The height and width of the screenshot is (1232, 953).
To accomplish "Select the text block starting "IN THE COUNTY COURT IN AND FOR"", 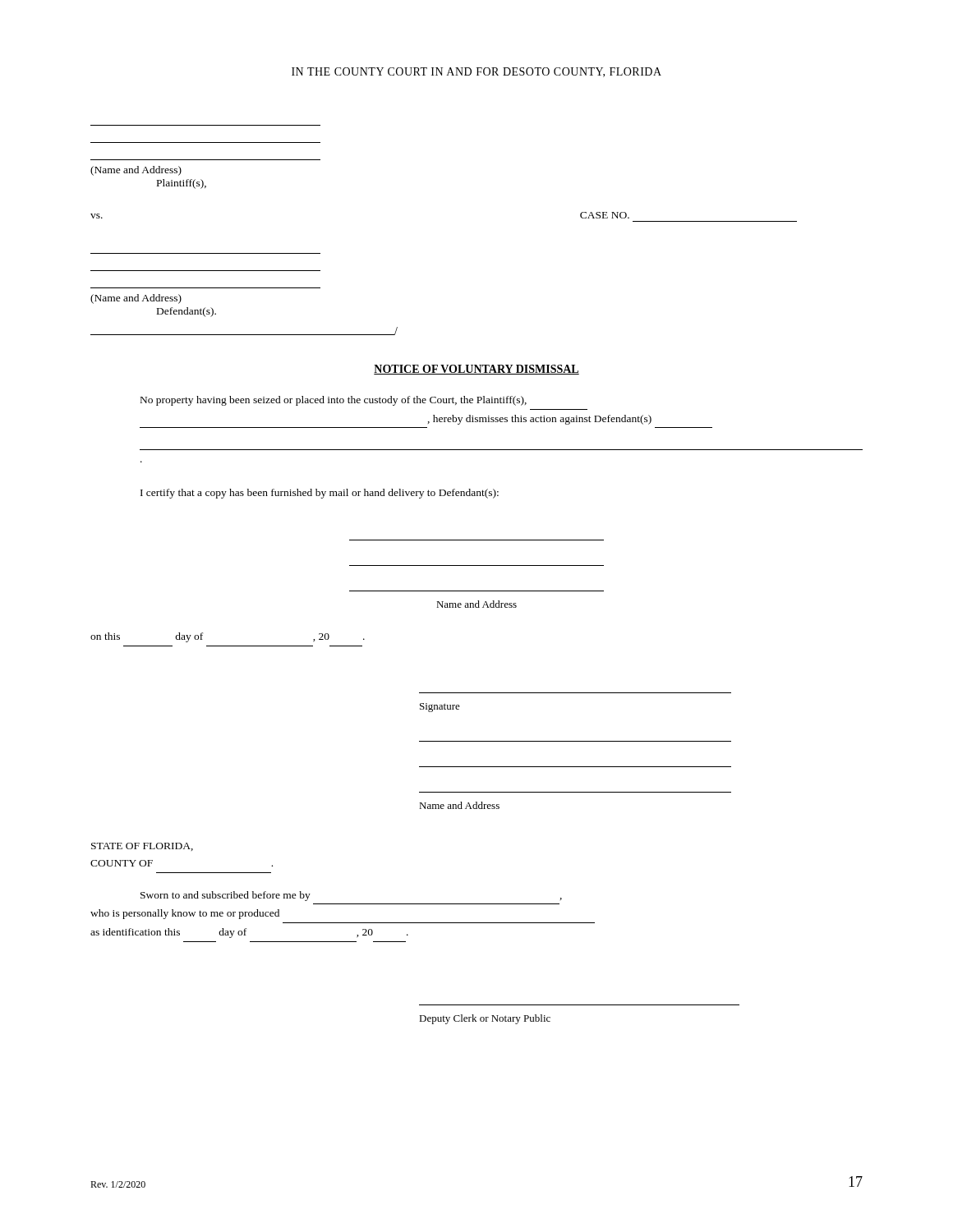I will 476,72.
